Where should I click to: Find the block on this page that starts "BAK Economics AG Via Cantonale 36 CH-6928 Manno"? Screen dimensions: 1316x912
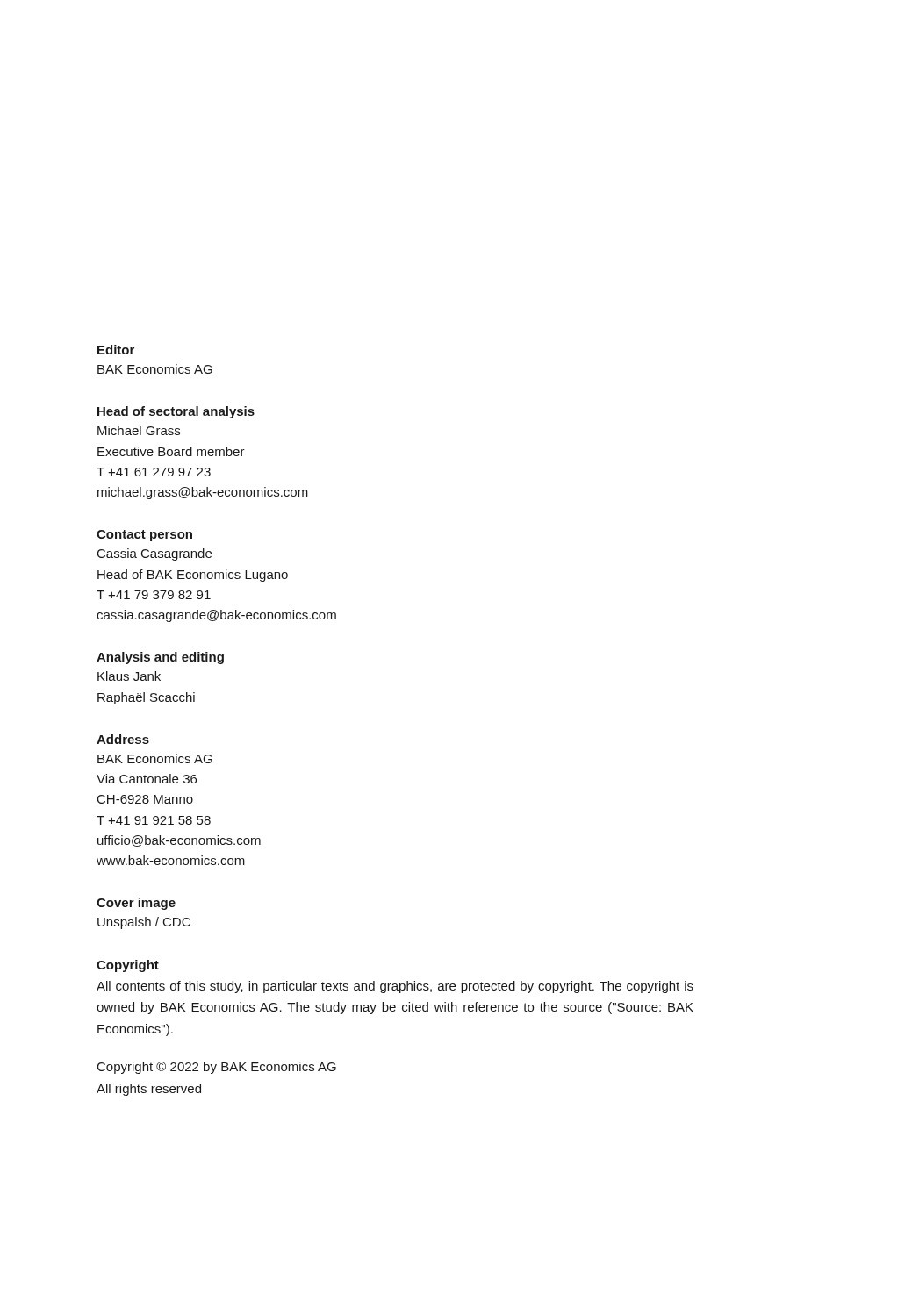point(179,809)
